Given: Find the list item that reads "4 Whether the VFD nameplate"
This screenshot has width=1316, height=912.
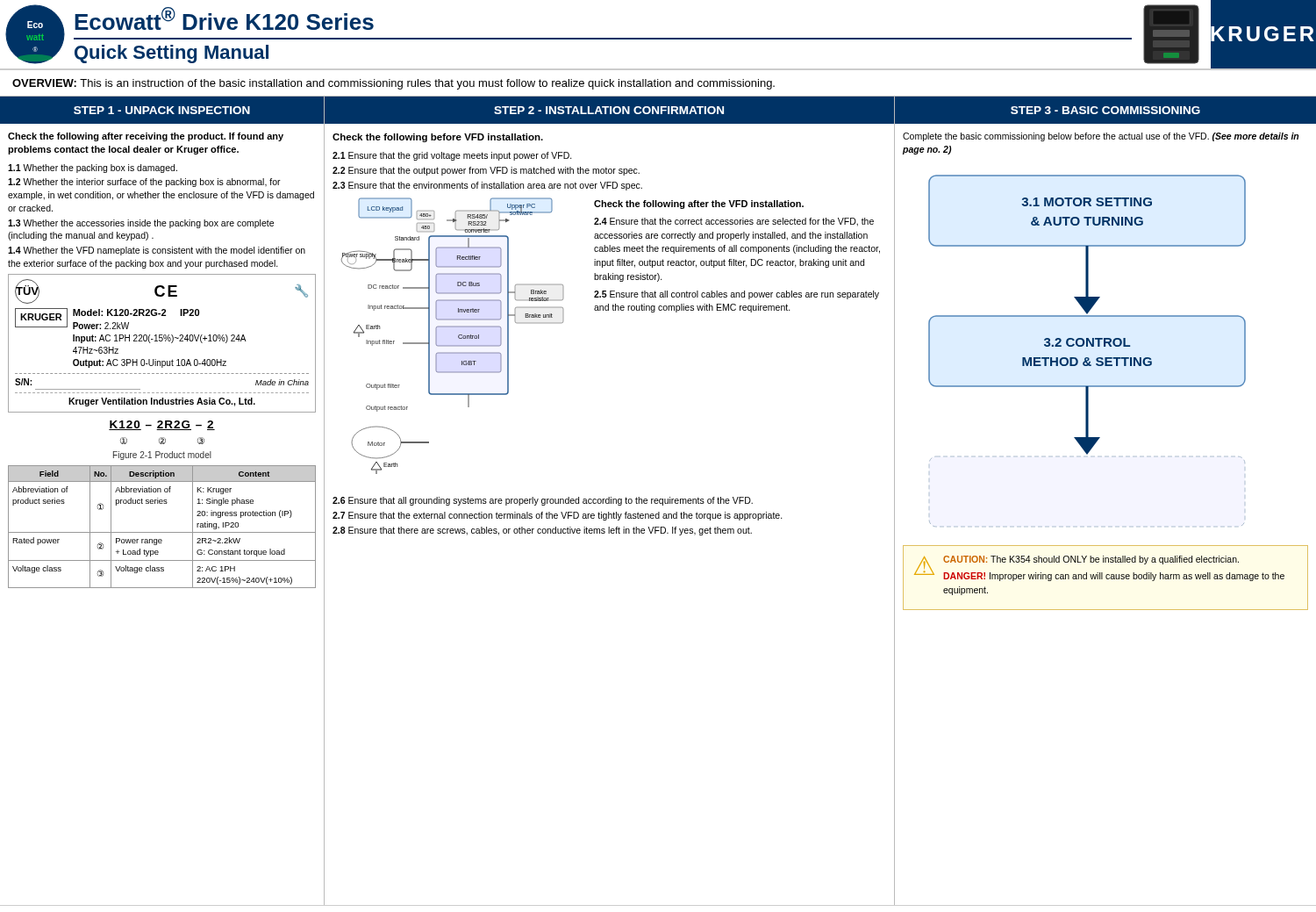Looking at the screenshot, I should 157,256.
